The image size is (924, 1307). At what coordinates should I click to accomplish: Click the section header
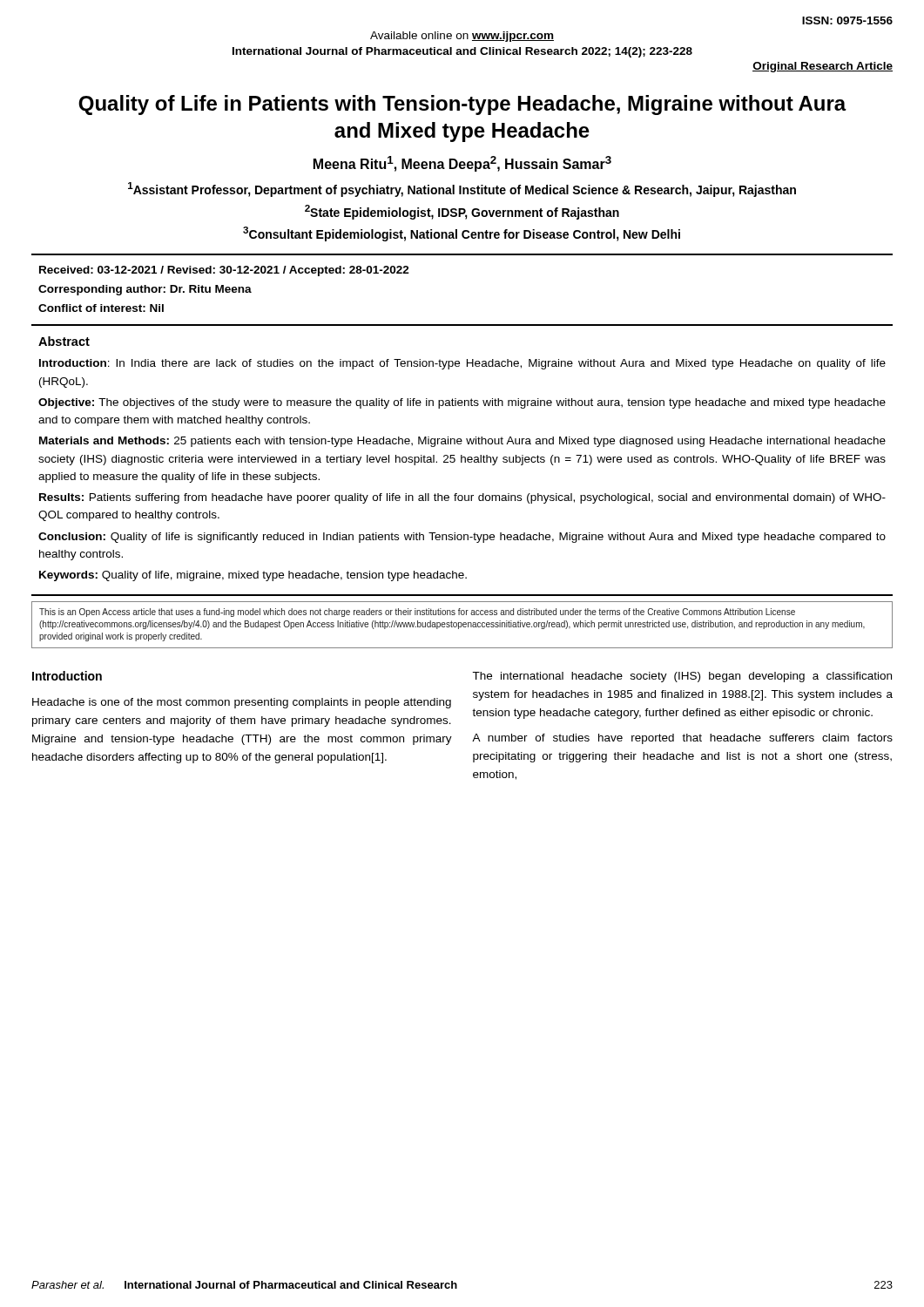click(x=67, y=676)
